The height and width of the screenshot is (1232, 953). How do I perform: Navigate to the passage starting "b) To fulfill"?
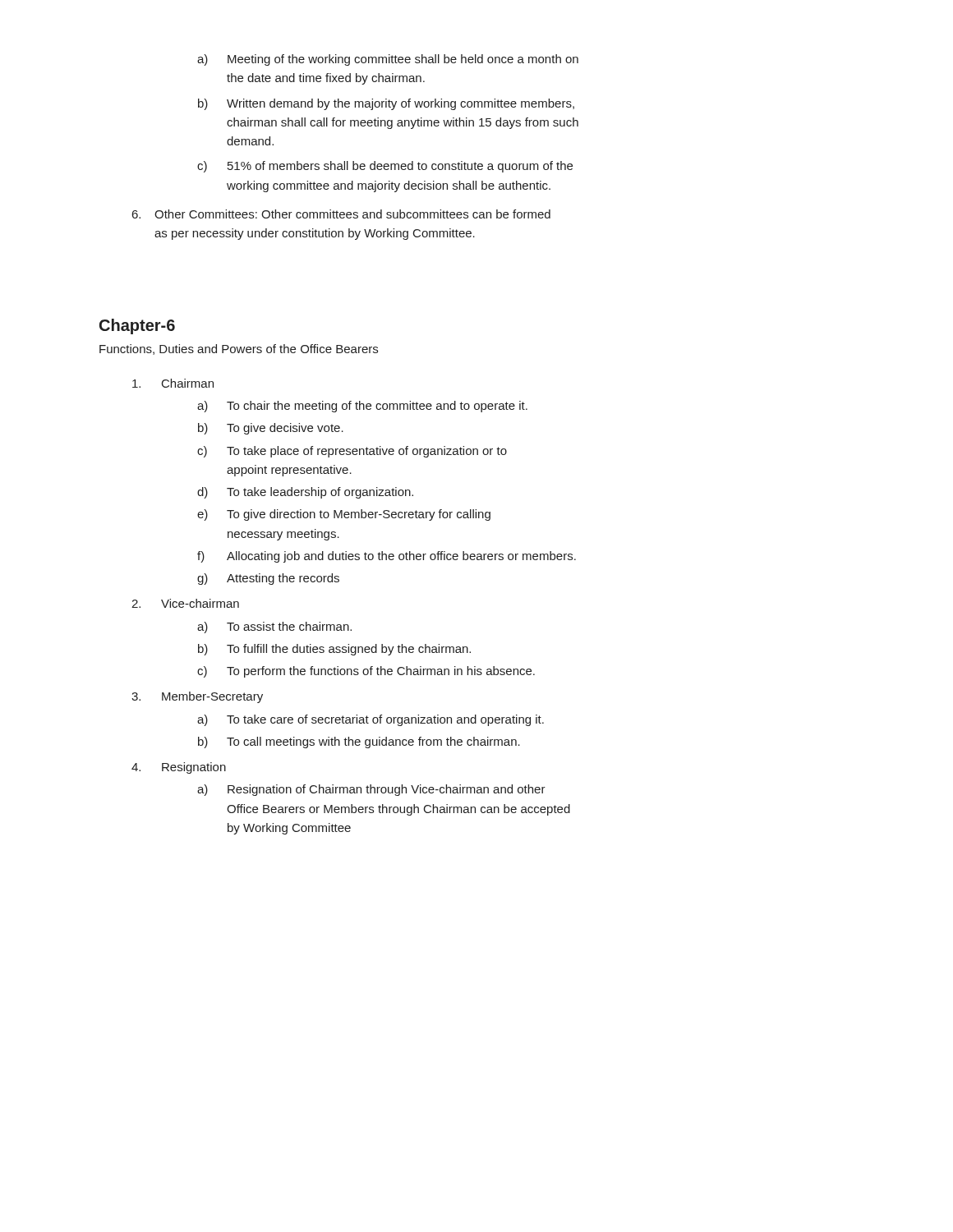coord(334,650)
